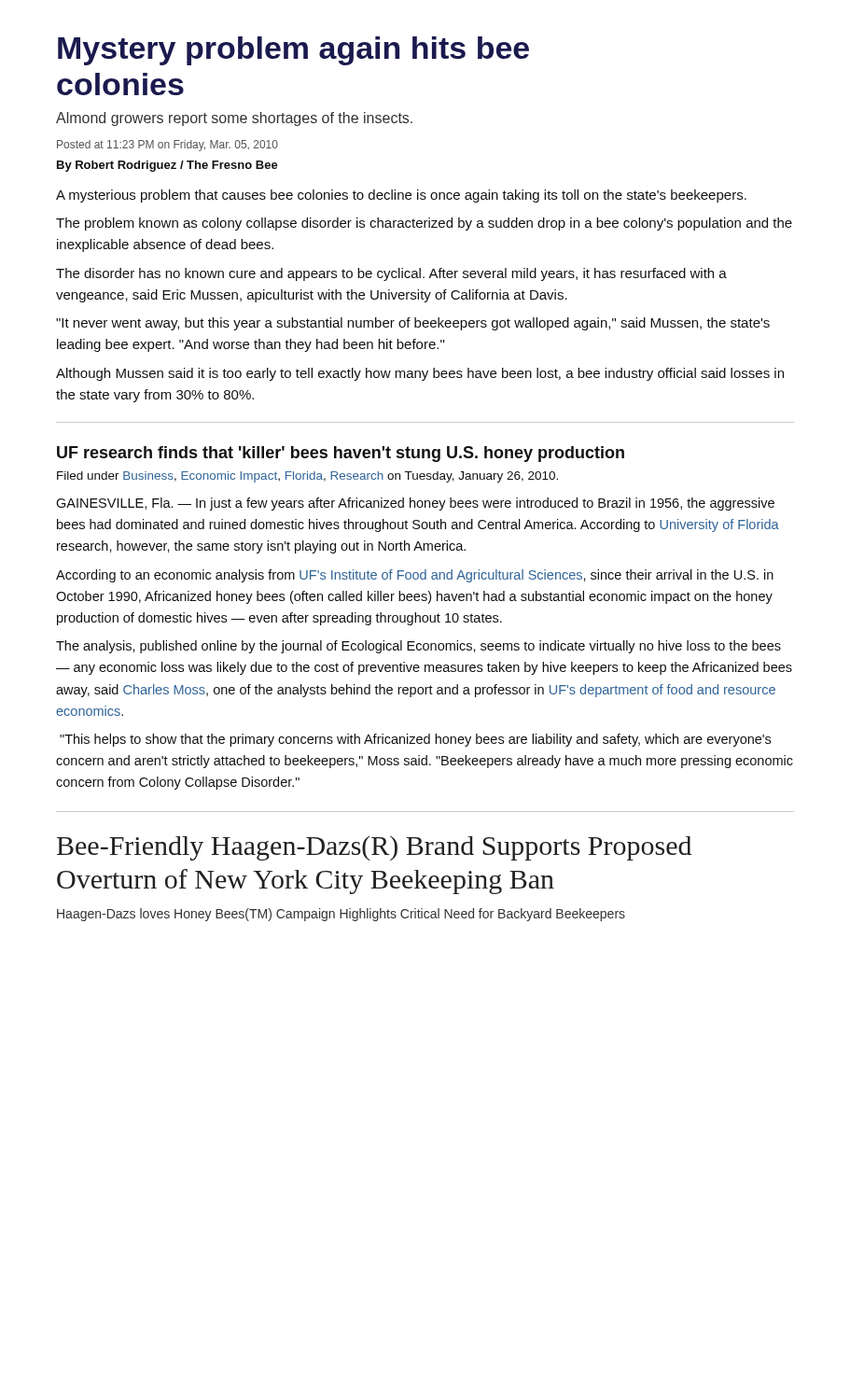Image resolution: width=850 pixels, height=1400 pixels.
Task: Point to the text block starting "UF research finds that 'killer'"
Action: coord(341,453)
